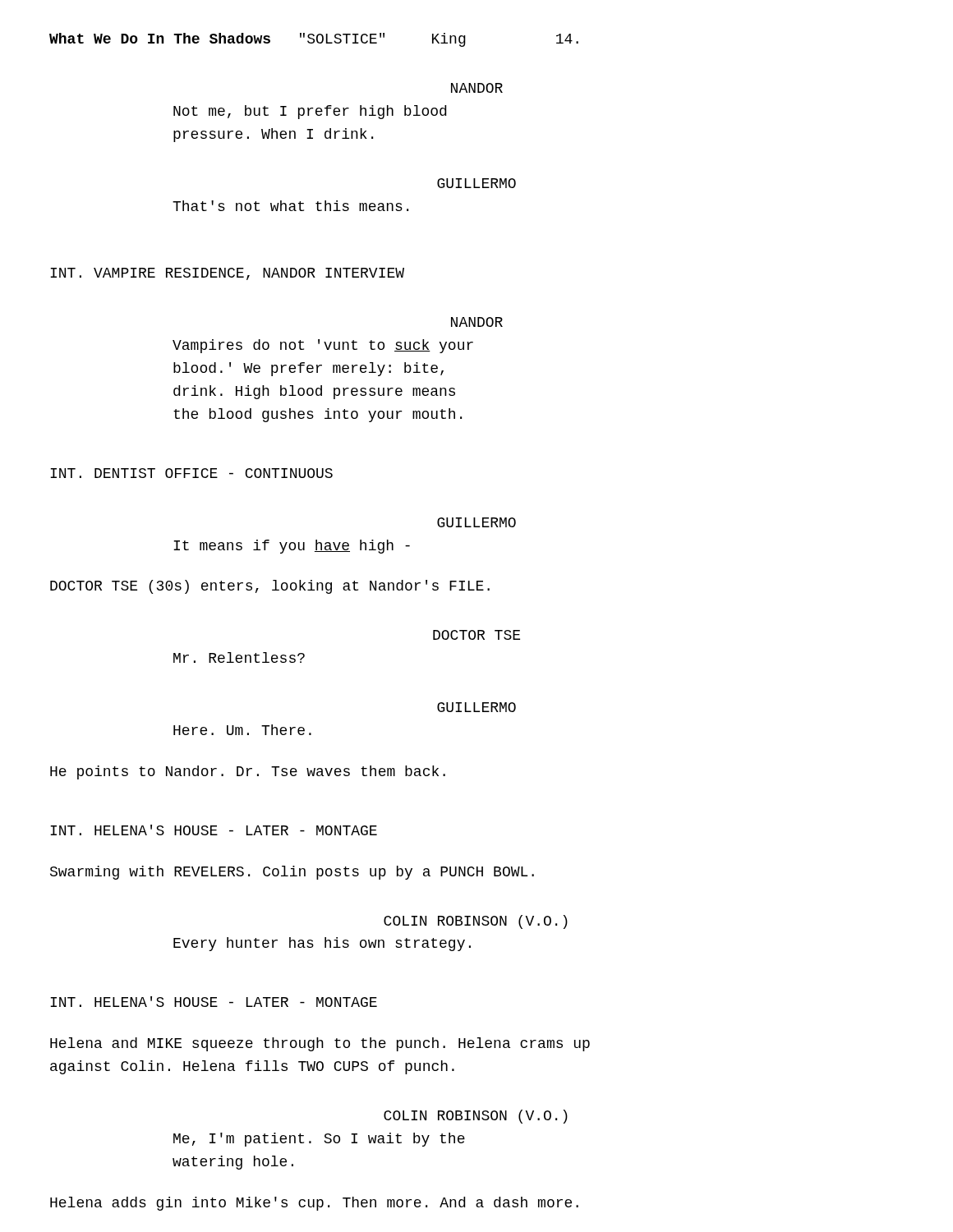Select the text block that says "NANDOR Vampires do not 'vunt to suck"

(x=477, y=322)
